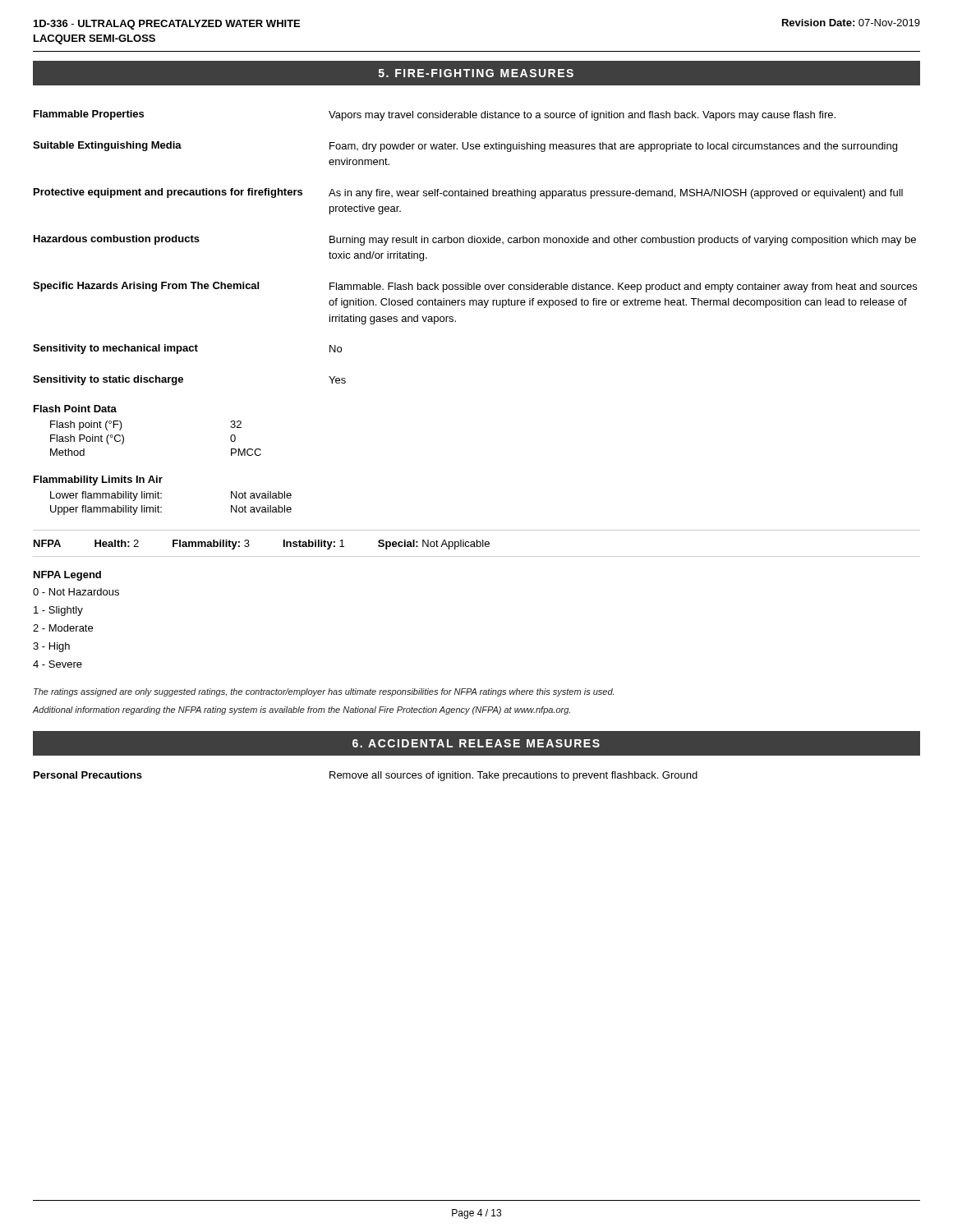
Task: Locate the text block with the text "Flash Point Data Flash point"
Action: 75,409
